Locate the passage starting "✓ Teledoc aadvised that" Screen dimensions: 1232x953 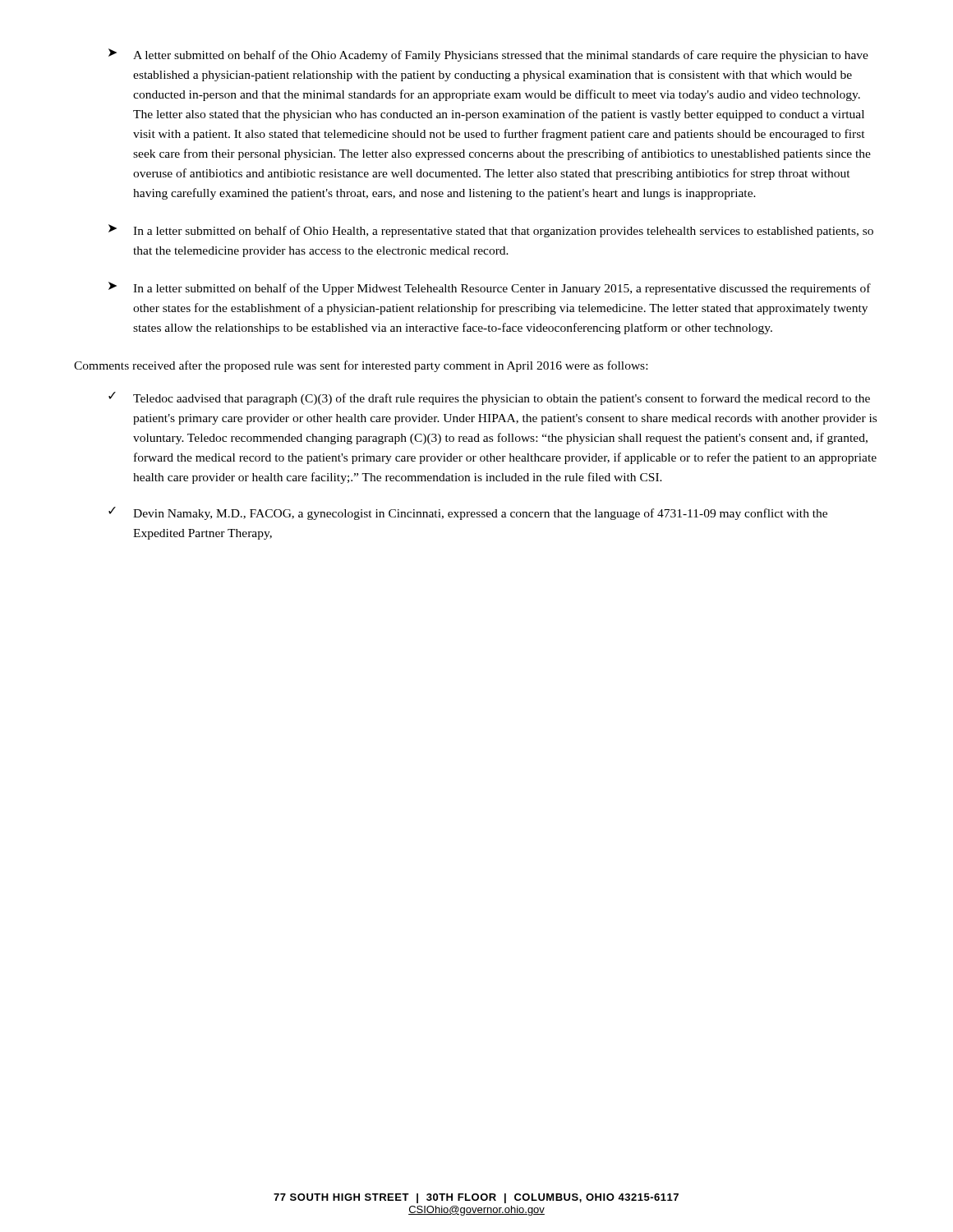493,438
